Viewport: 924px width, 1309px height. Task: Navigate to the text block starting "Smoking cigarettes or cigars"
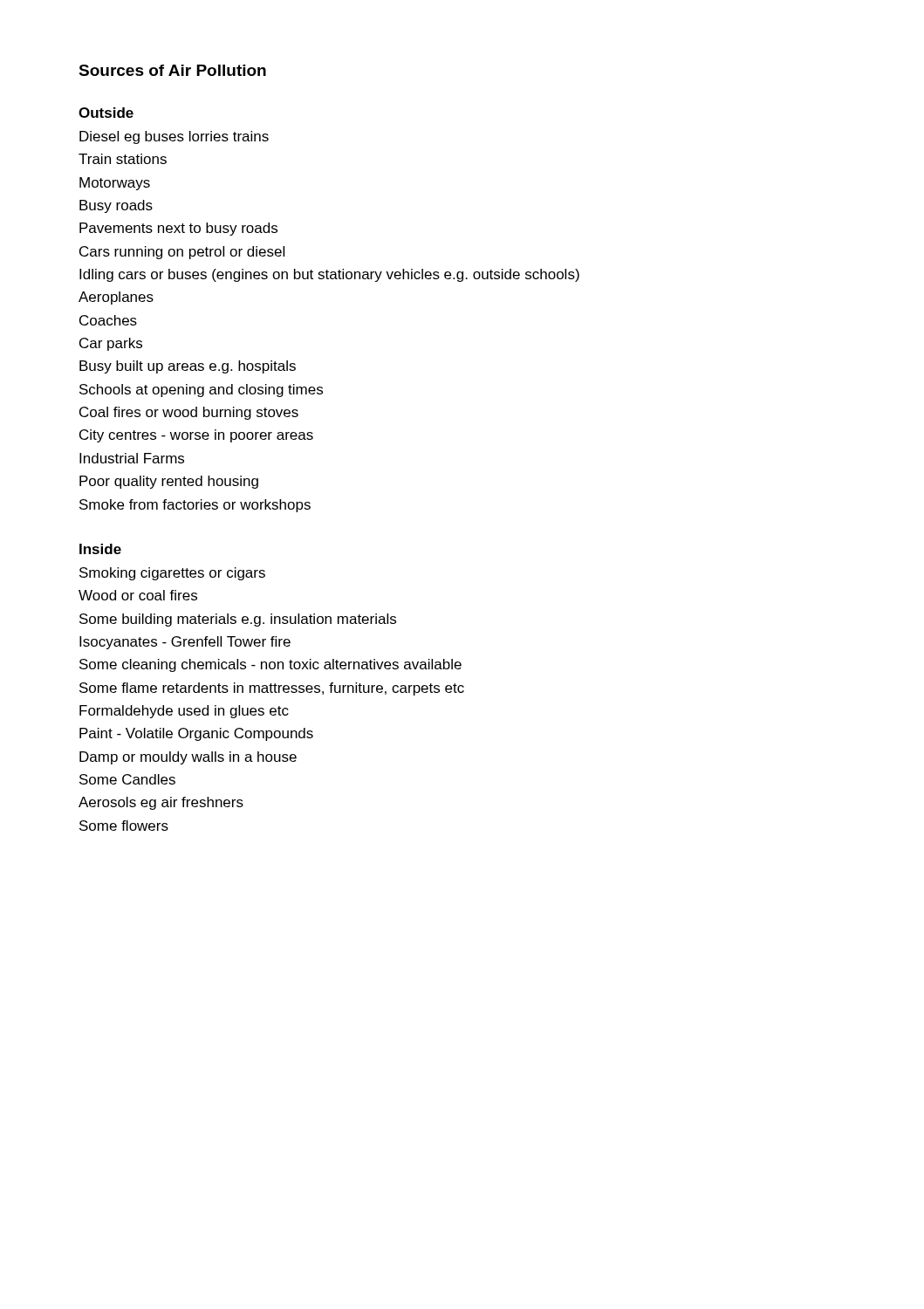pyautogui.click(x=172, y=573)
